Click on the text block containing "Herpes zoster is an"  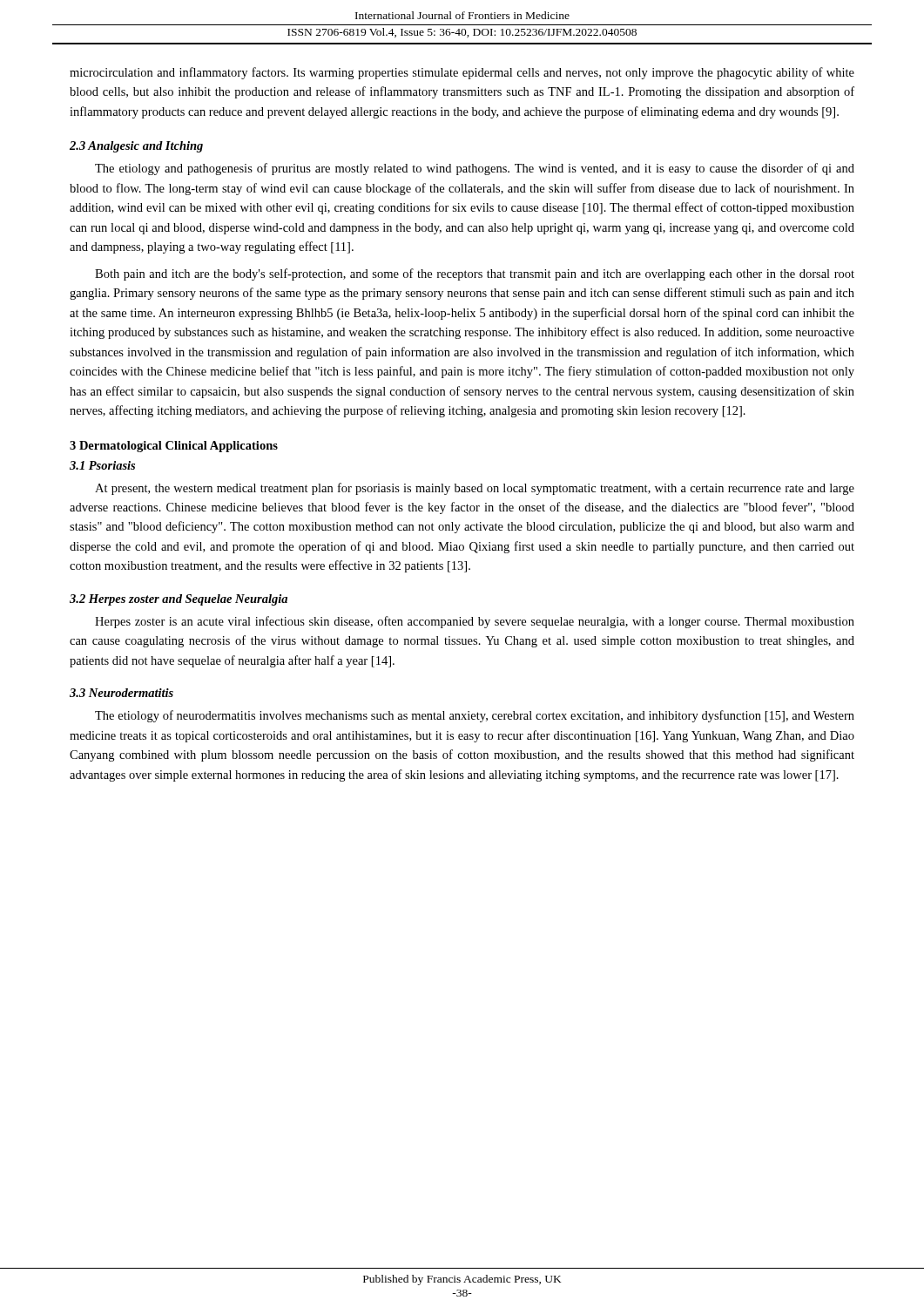tap(462, 641)
